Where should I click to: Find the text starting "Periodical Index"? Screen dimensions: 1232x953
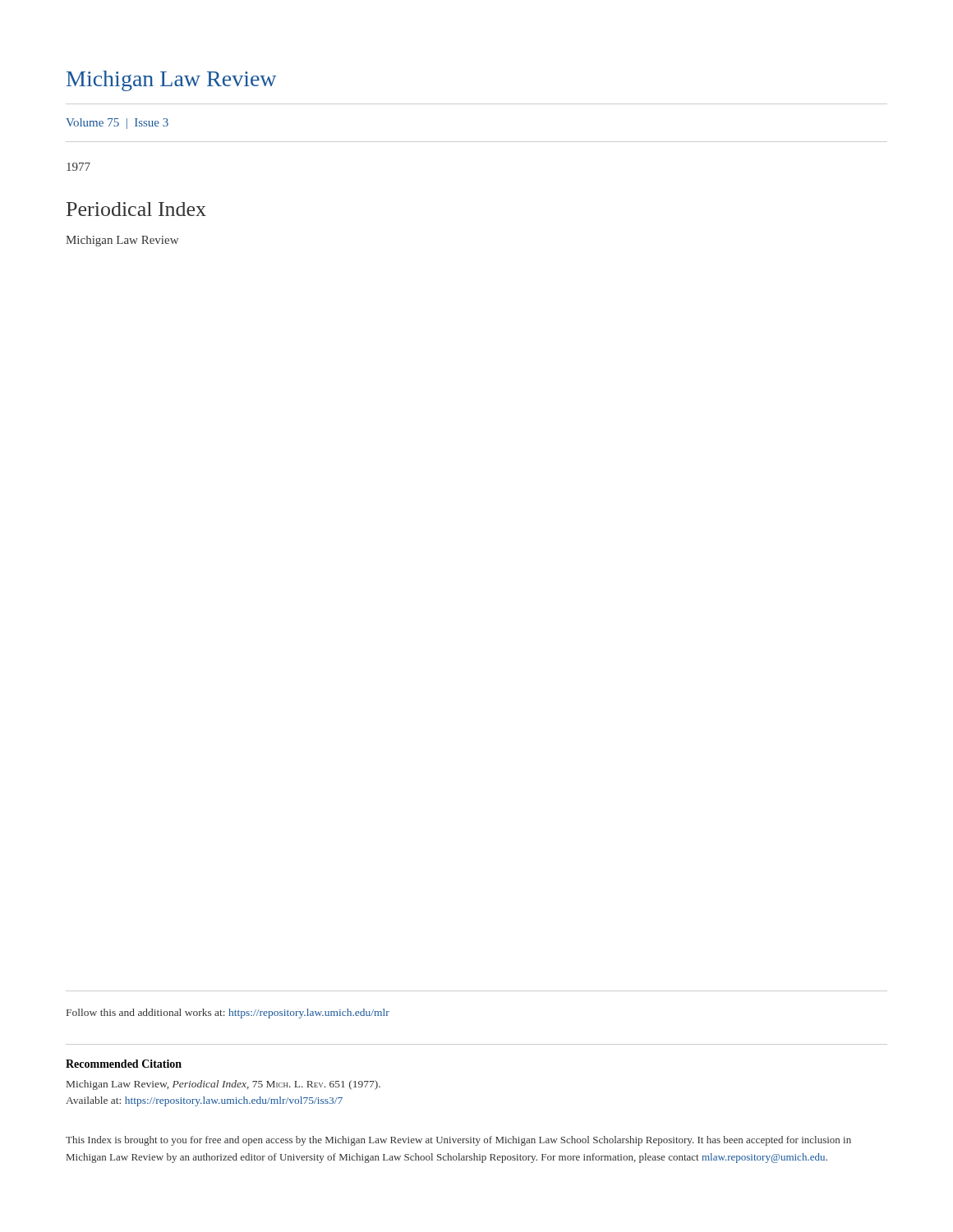(136, 209)
